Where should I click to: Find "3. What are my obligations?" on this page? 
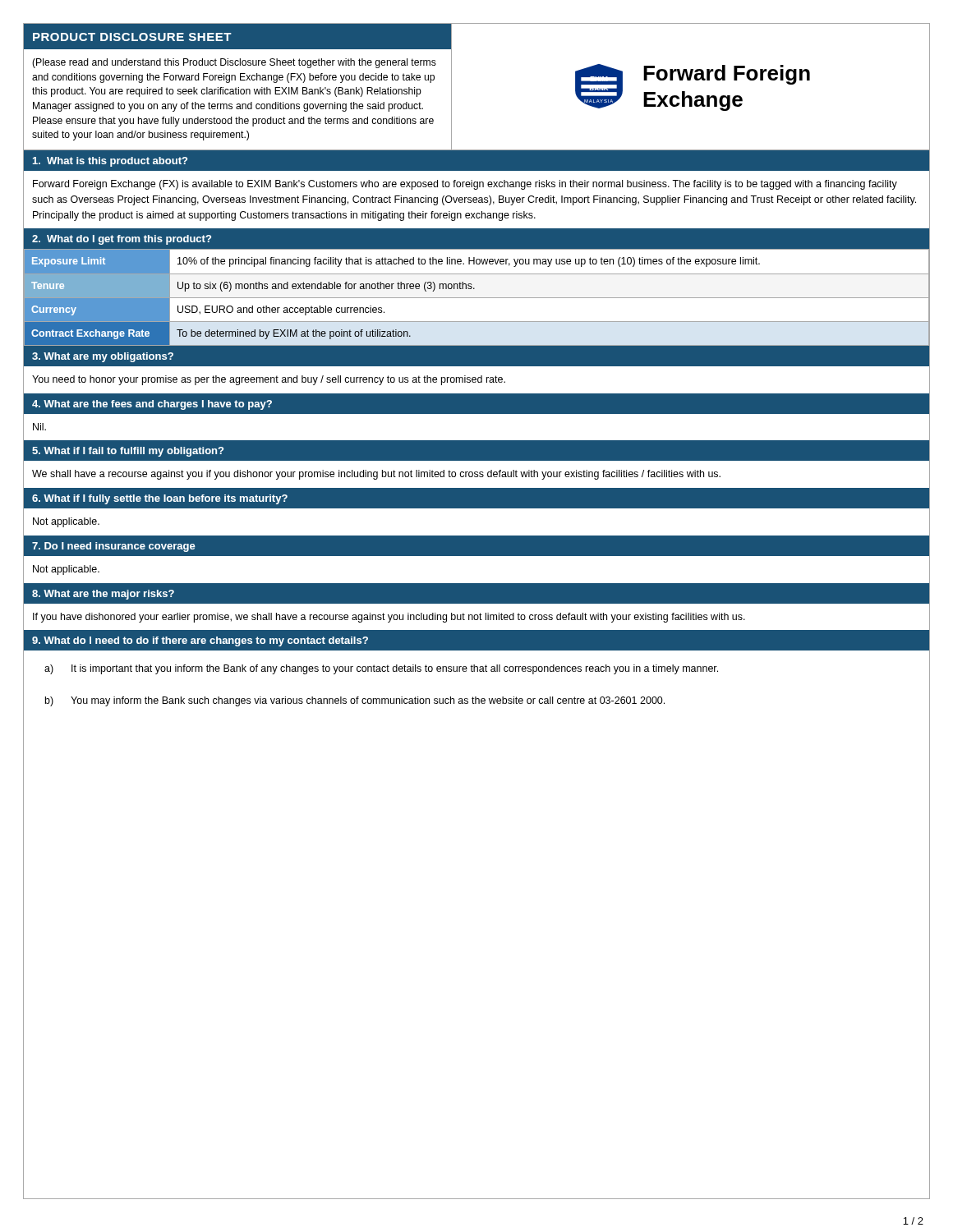(103, 356)
